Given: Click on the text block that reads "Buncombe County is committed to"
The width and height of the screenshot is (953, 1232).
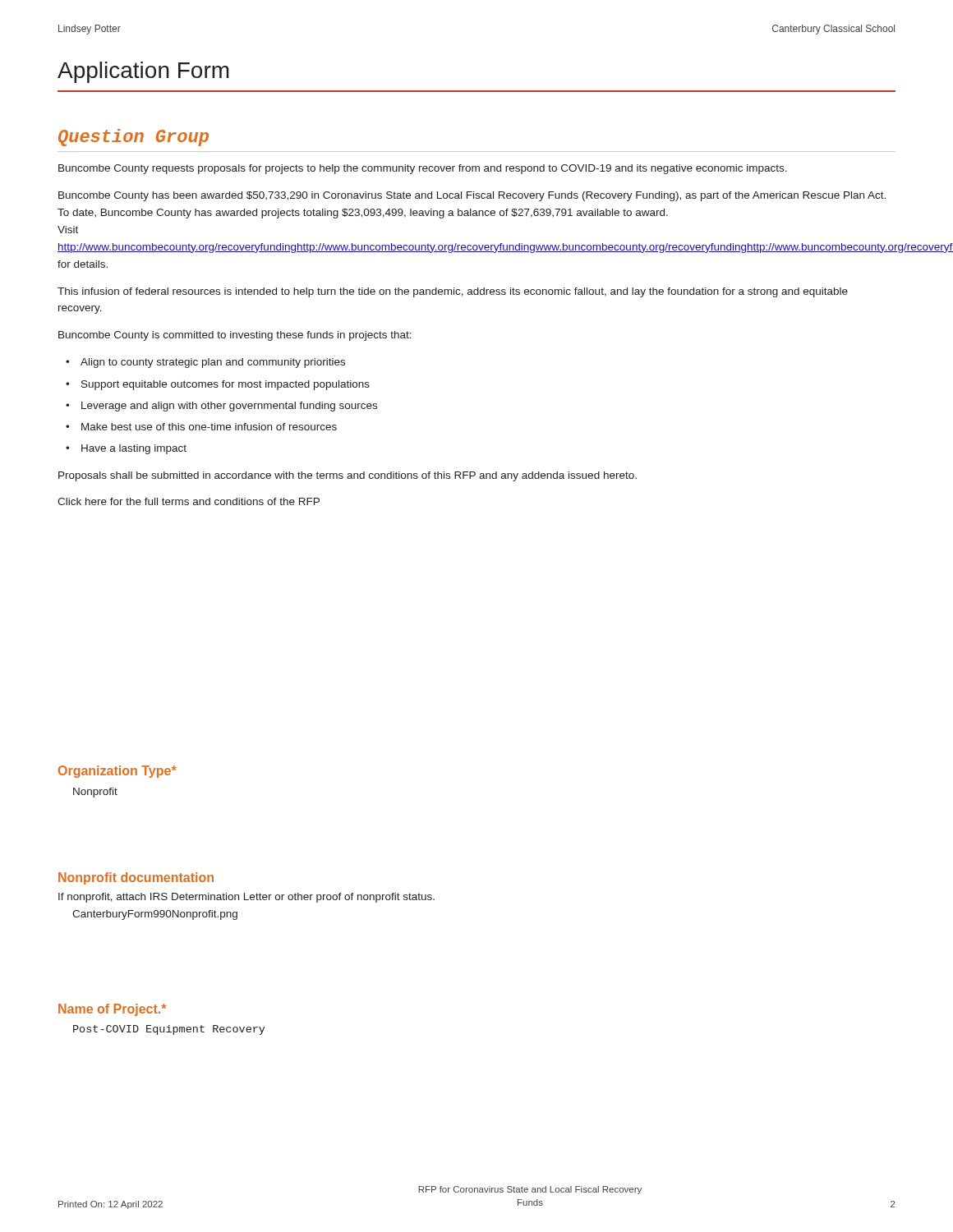Looking at the screenshot, I should click(235, 335).
